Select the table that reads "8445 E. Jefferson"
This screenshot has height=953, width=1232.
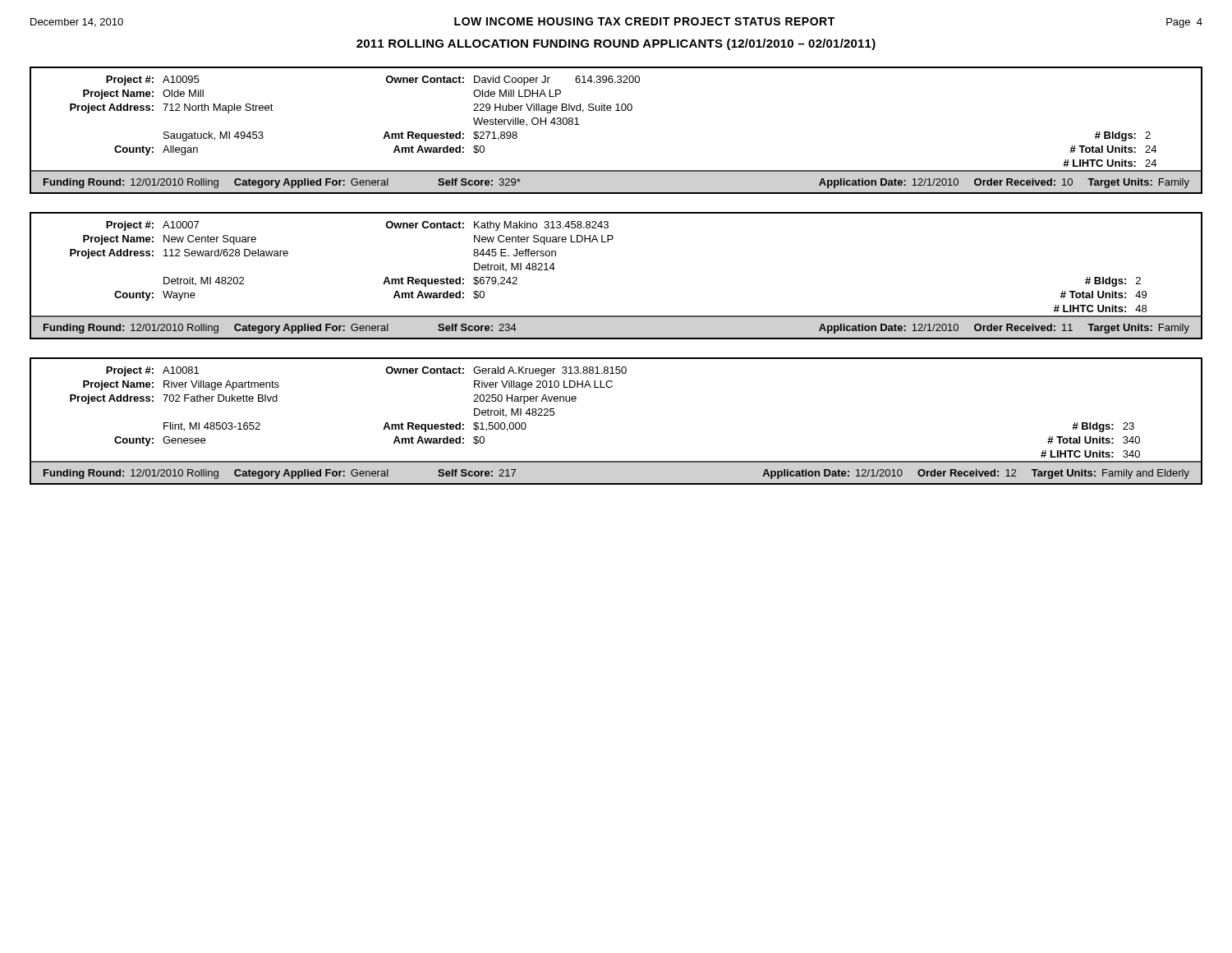click(x=616, y=276)
